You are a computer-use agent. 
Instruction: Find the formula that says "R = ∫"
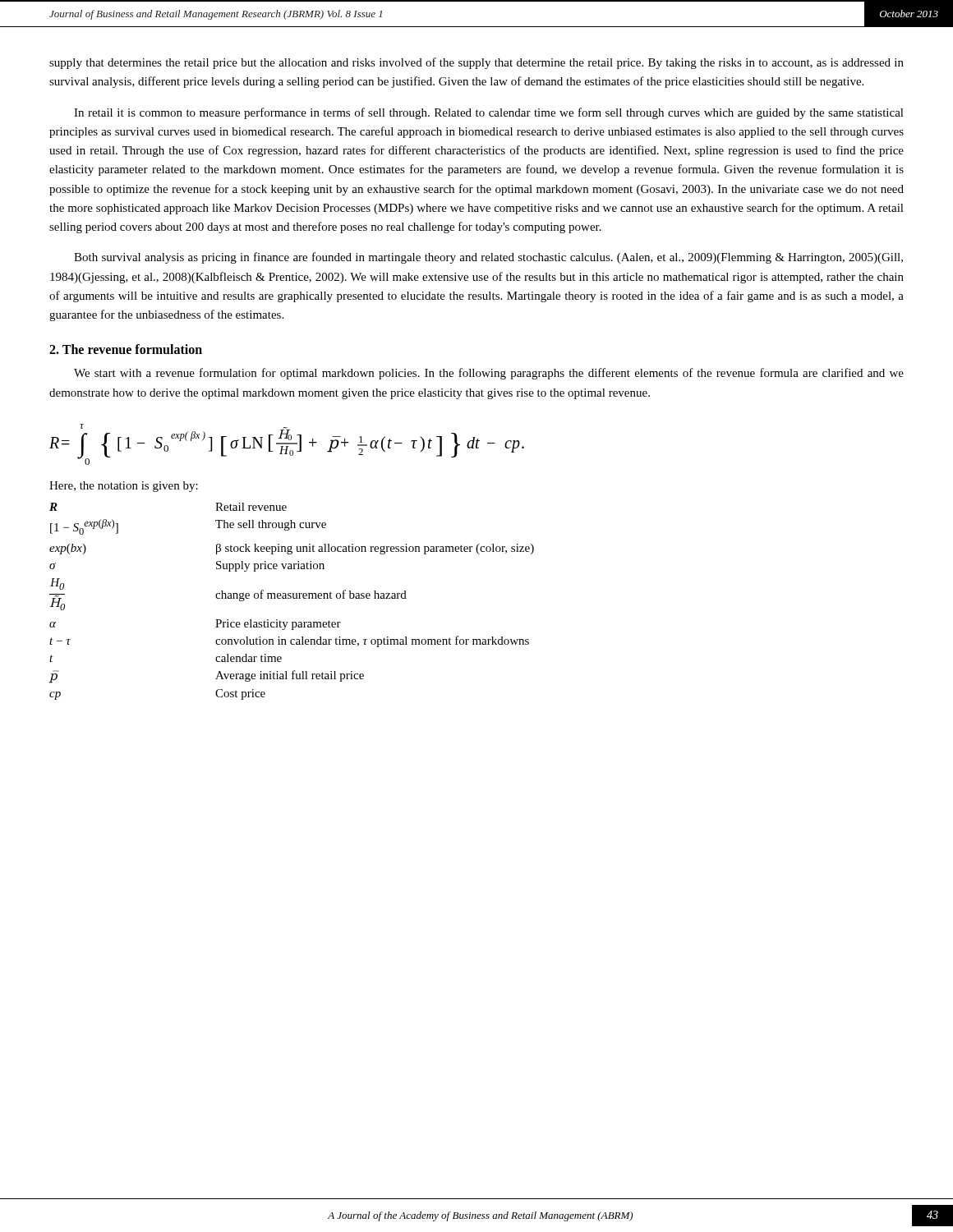(x=337, y=443)
